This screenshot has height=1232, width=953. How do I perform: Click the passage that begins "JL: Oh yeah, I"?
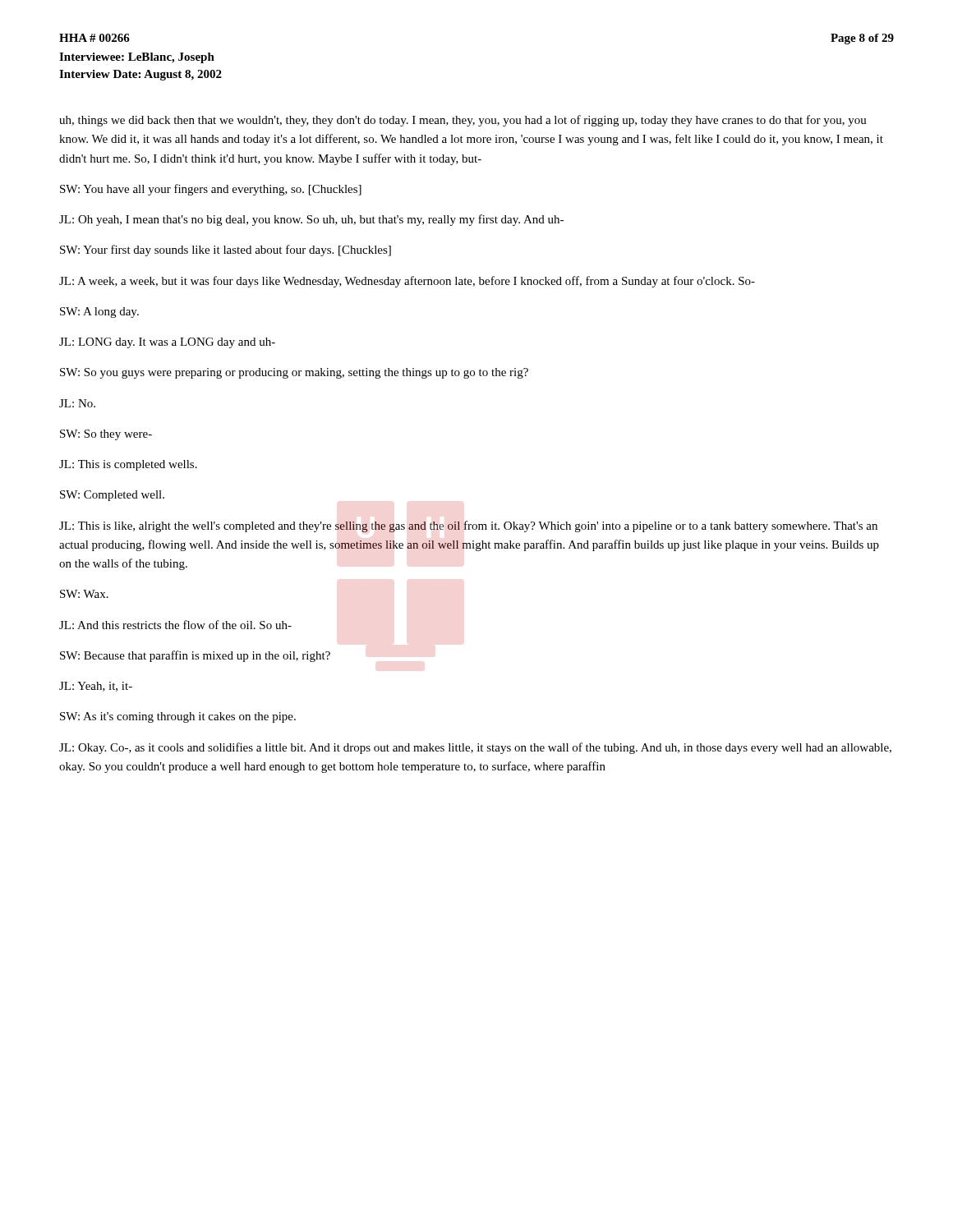[x=312, y=219]
